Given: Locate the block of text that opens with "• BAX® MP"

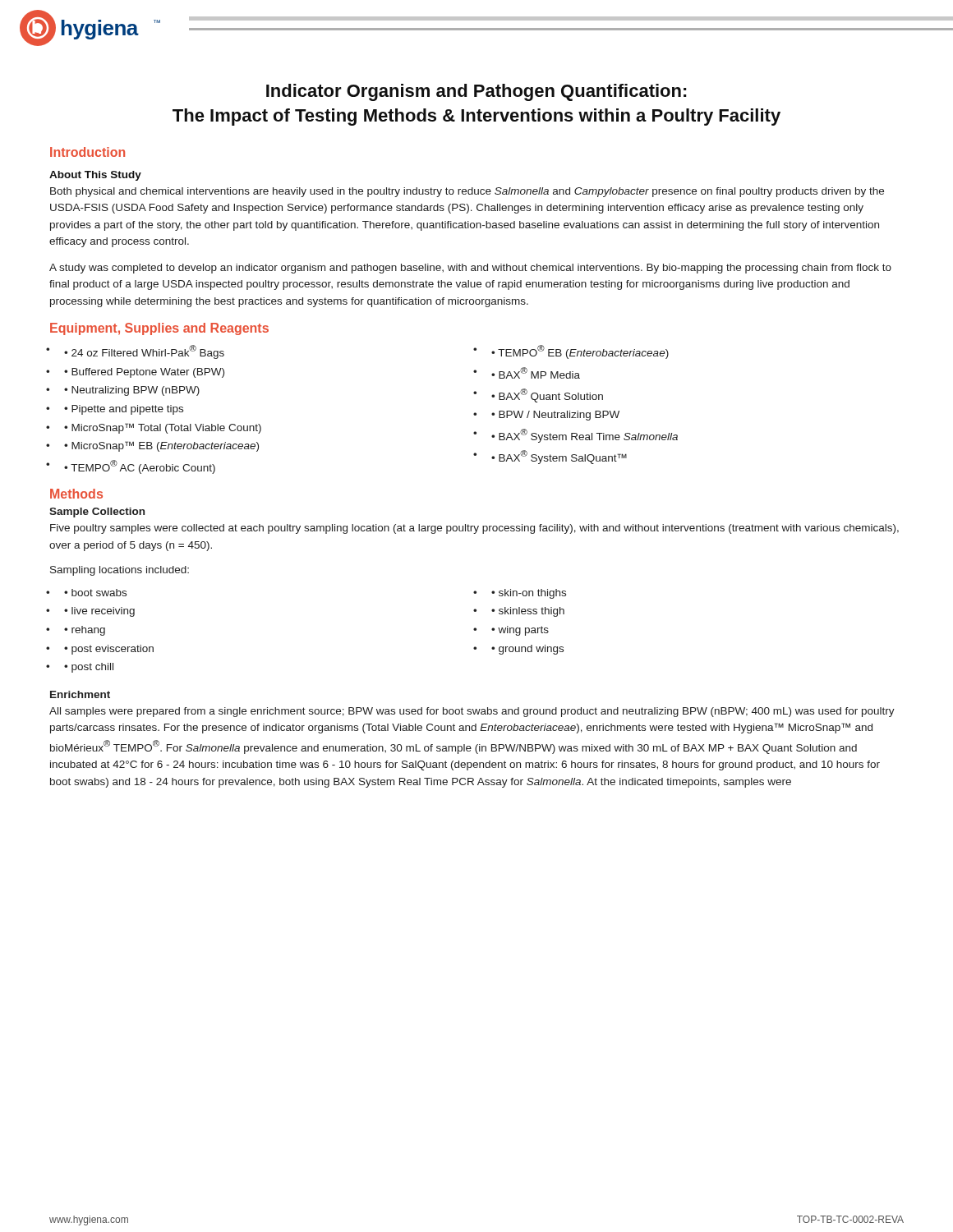Looking at the screenshot, I should click(x=536, y=373).
